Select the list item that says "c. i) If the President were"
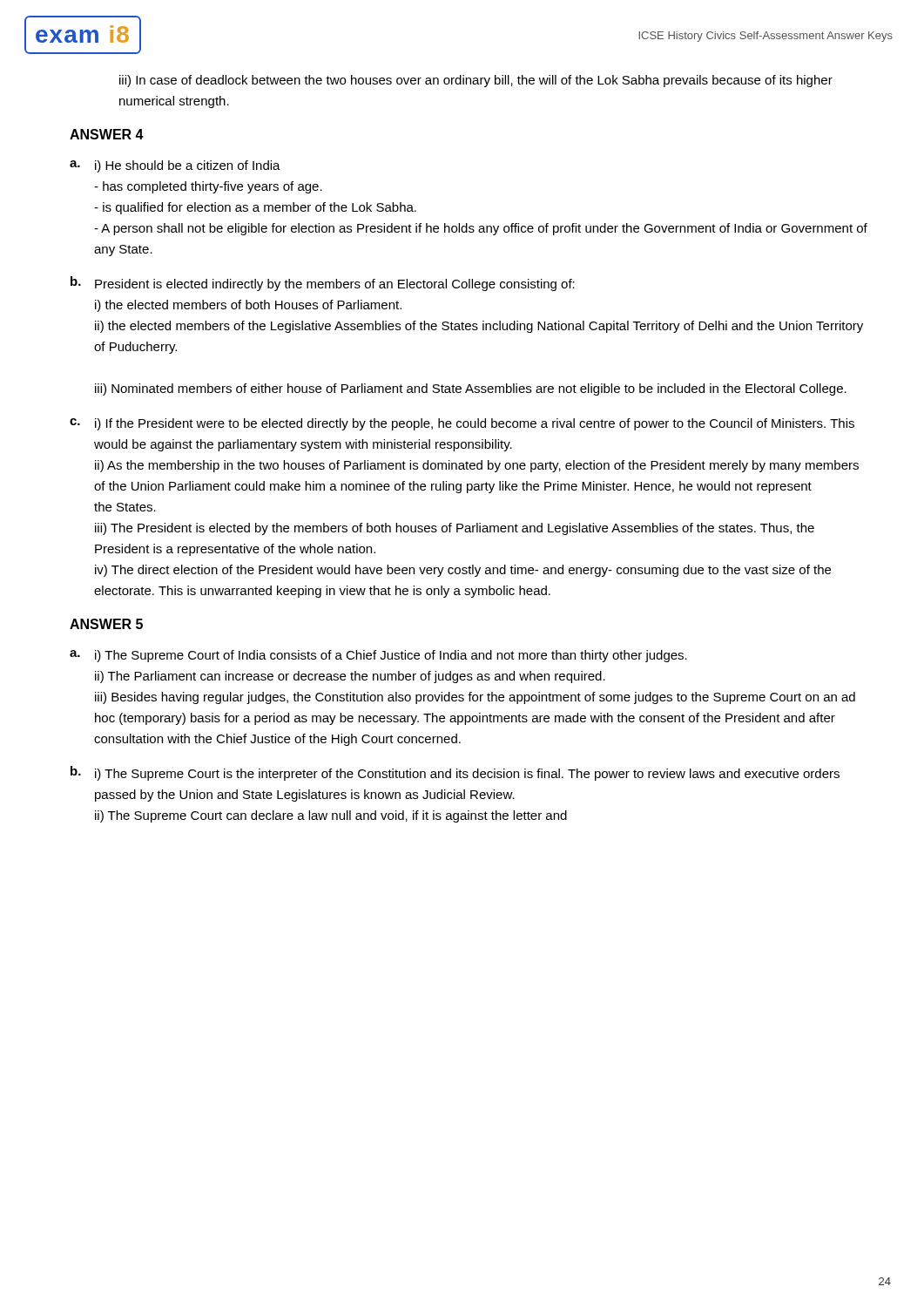This screenshot has height=1307, width=924. coord(462,424)
